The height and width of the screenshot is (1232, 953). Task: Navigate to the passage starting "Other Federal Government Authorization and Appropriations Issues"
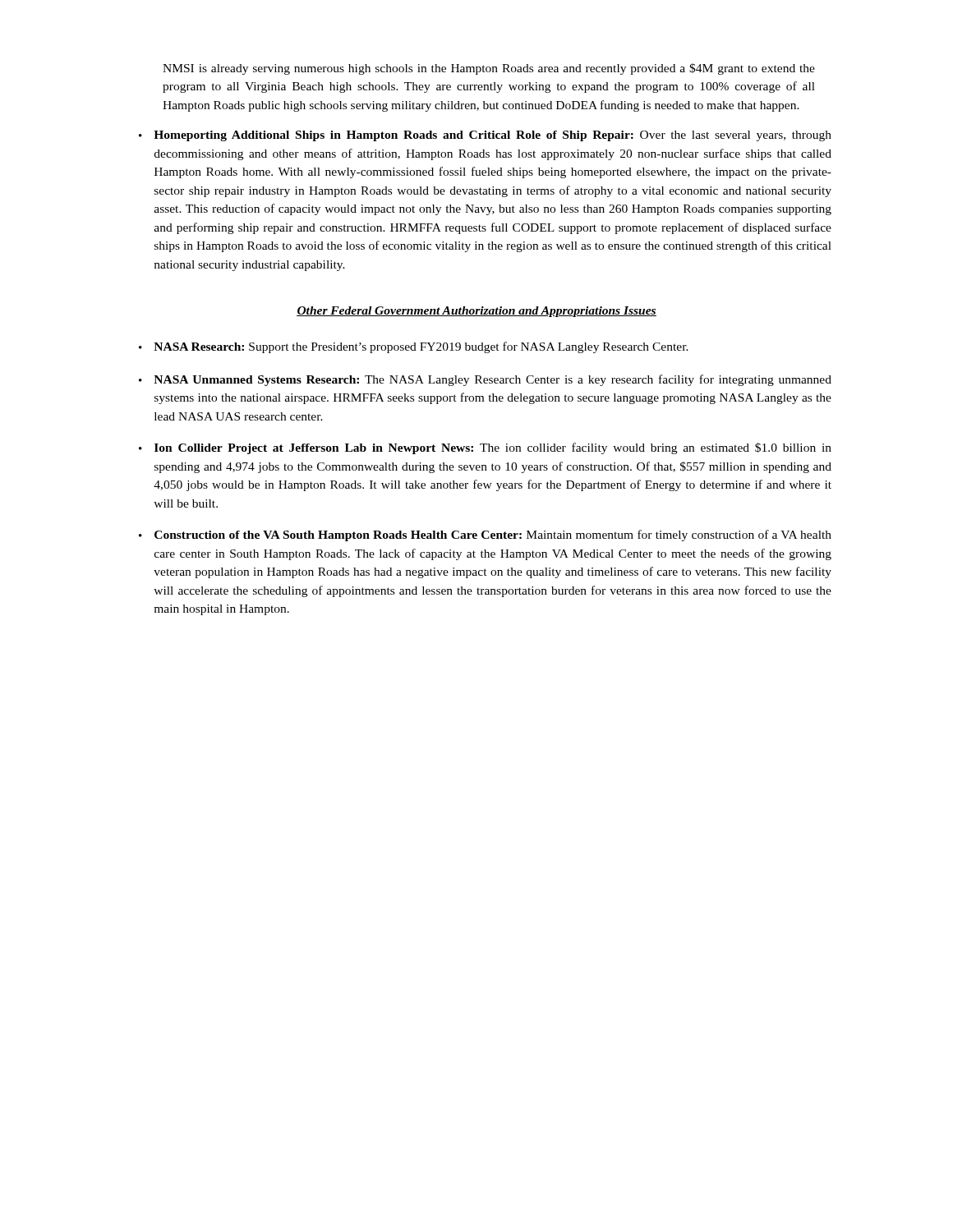(x=476, y=310)
